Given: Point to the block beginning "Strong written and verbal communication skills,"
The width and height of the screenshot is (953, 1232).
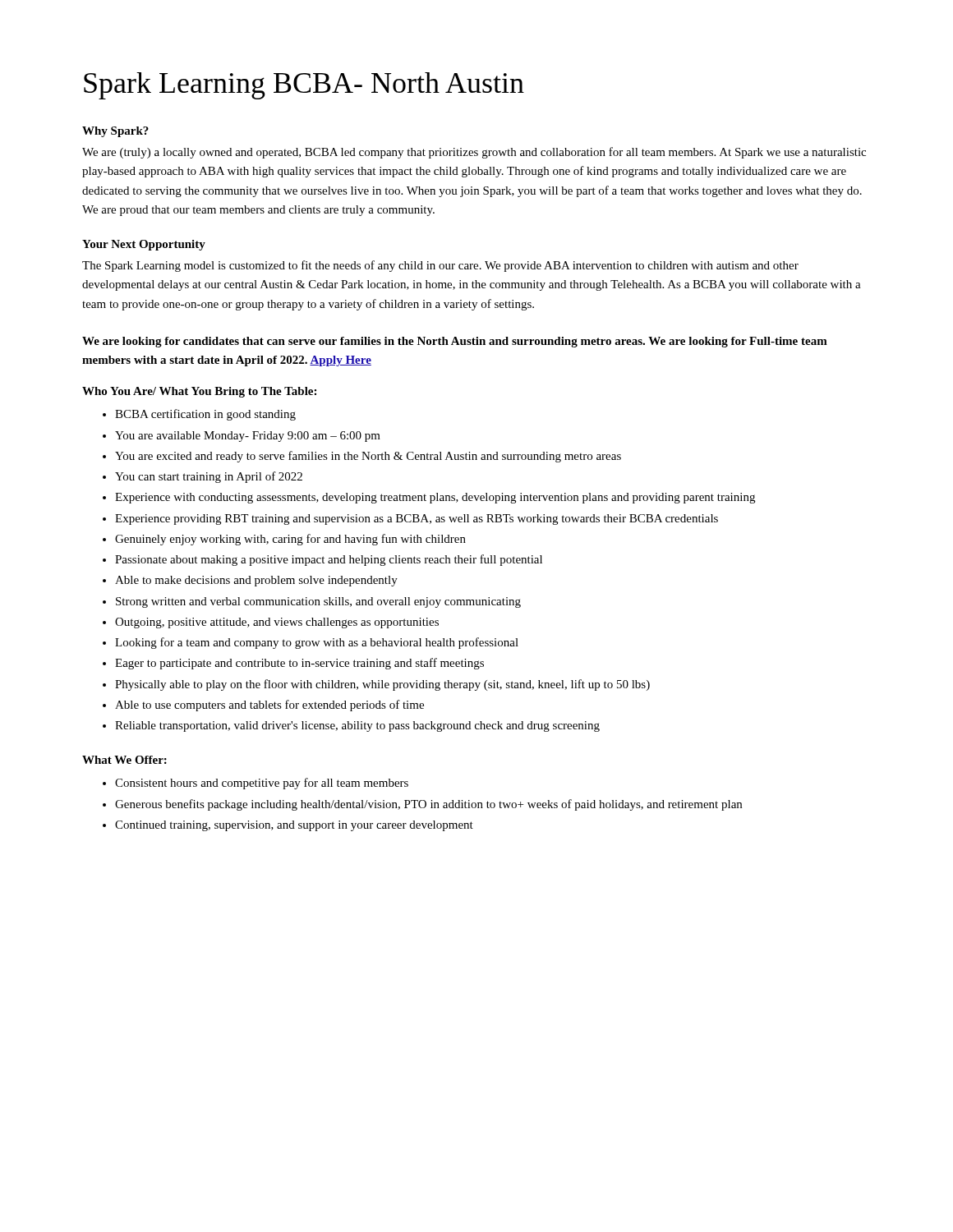Looking at the screenshot, I should [318, 601].
